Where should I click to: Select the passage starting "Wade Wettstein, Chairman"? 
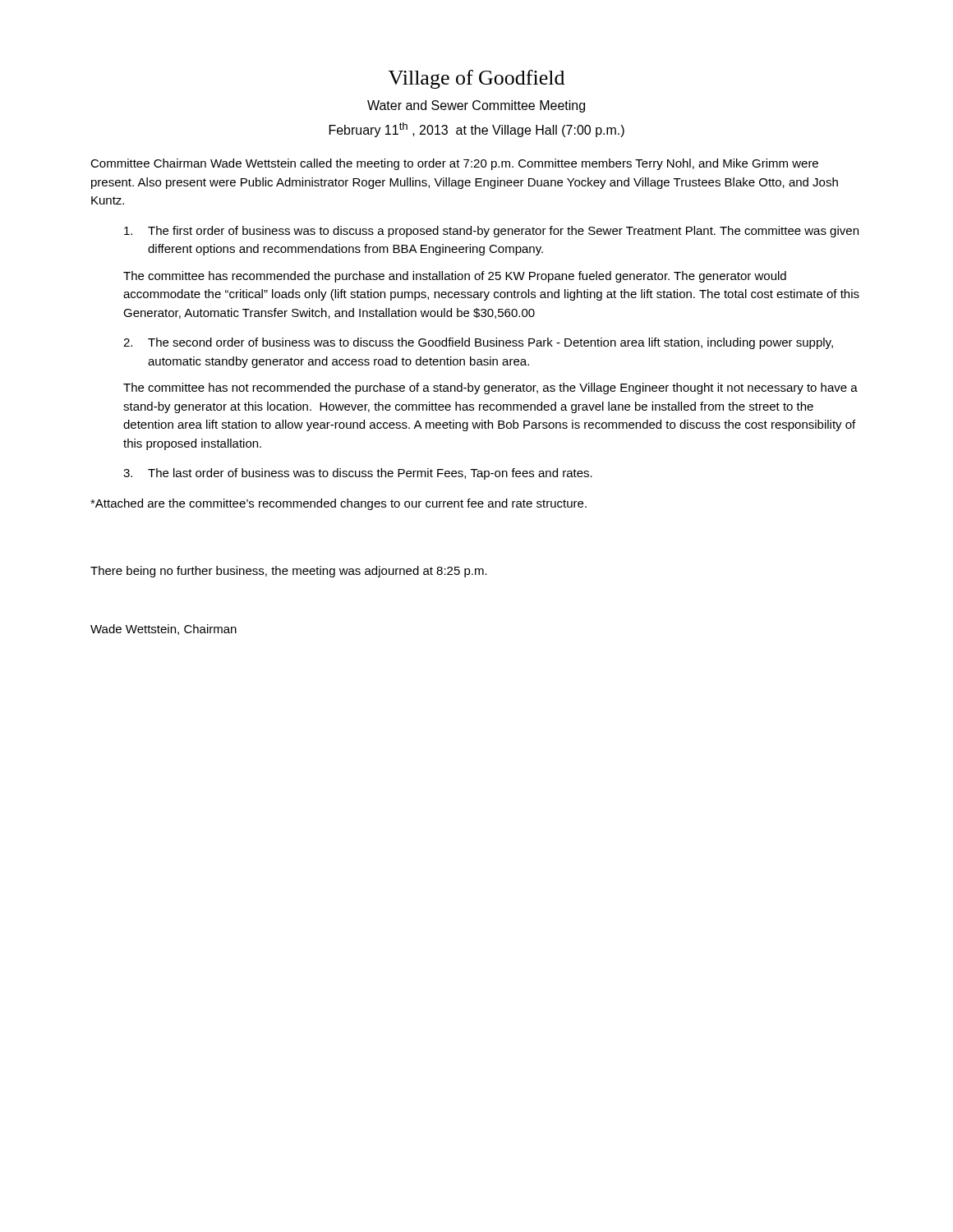[x=164, y=629]
